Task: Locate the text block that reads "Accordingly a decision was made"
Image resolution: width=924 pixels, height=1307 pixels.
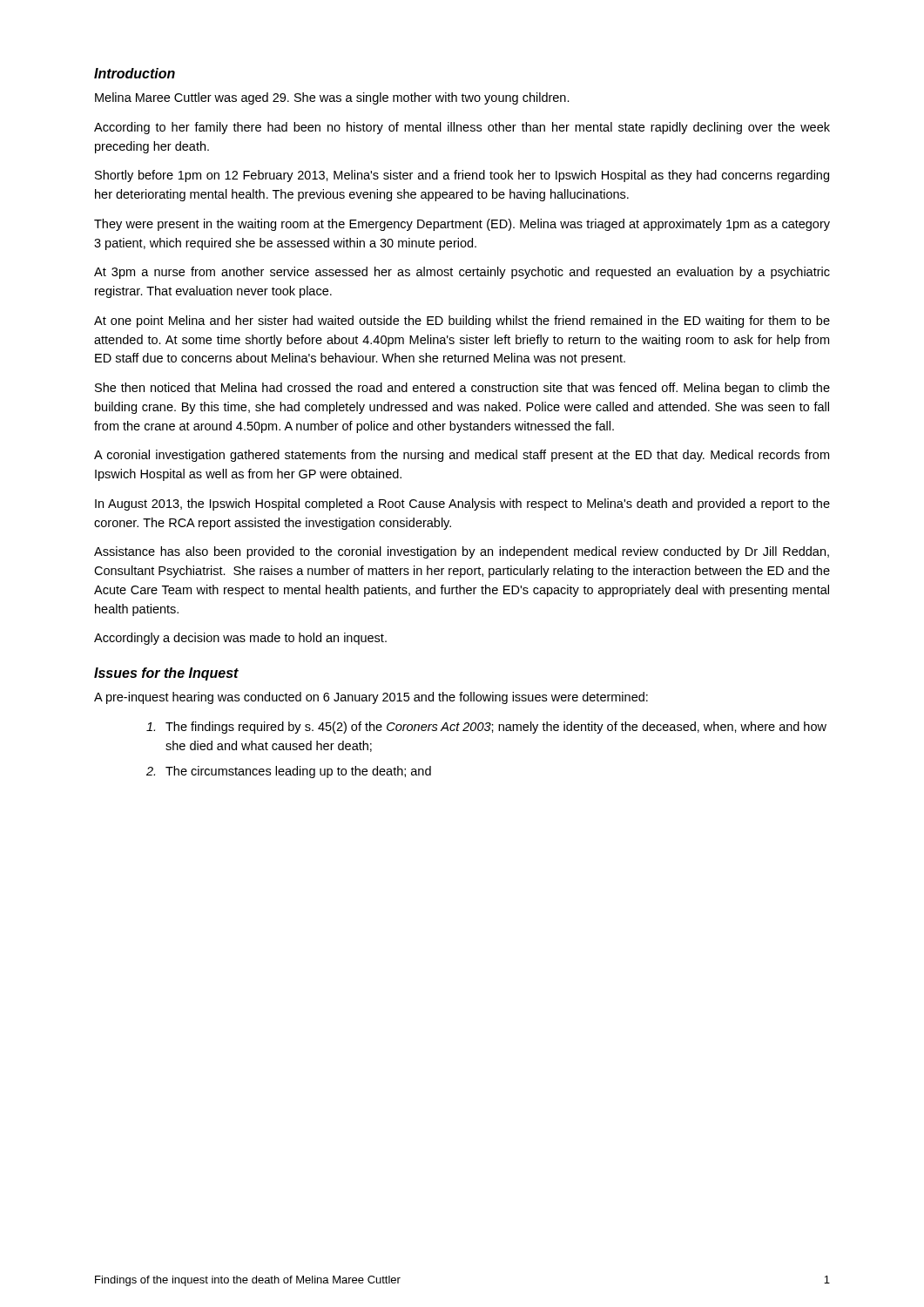Action: 241,638
